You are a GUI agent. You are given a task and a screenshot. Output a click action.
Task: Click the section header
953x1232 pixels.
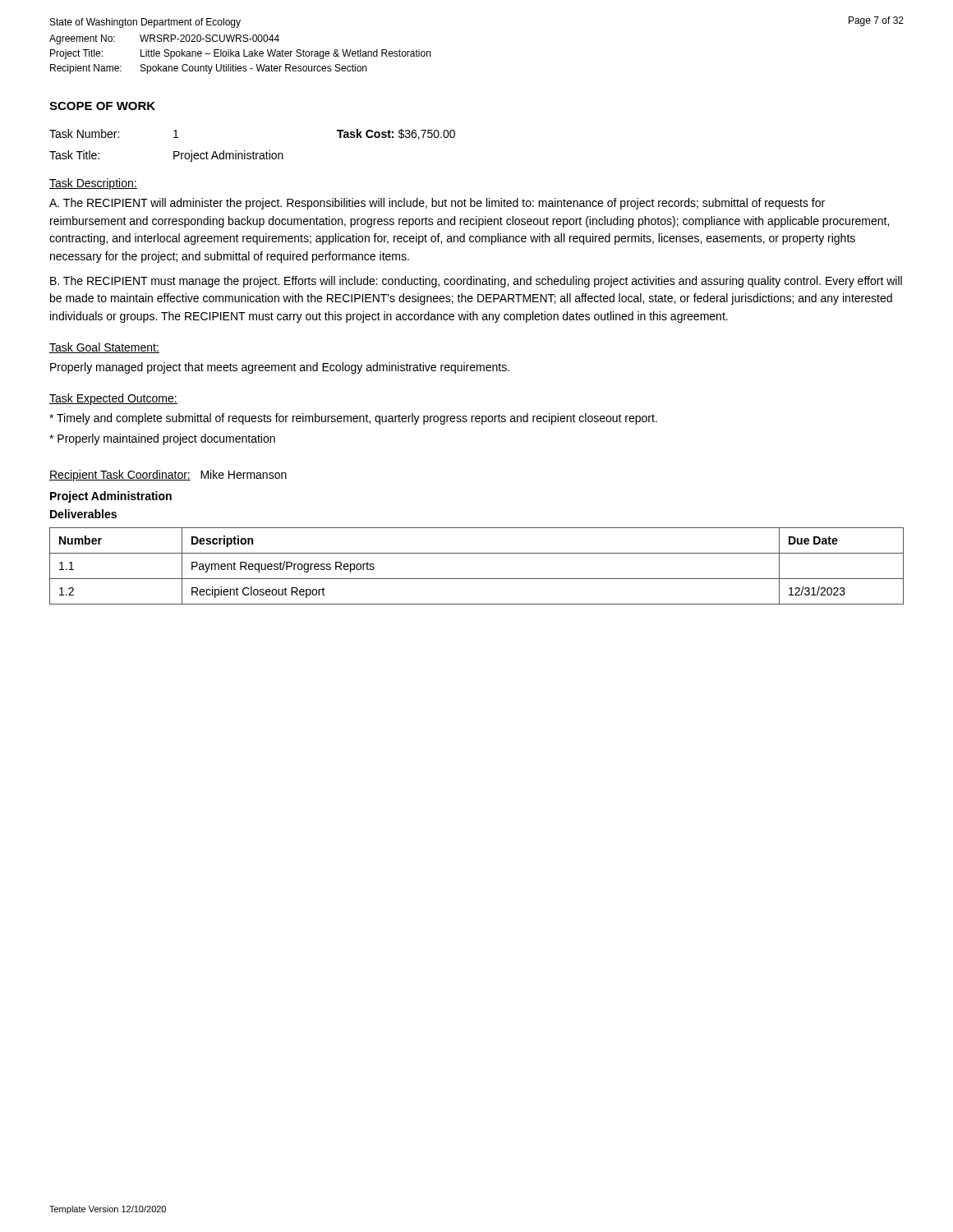tap(476, 106)
